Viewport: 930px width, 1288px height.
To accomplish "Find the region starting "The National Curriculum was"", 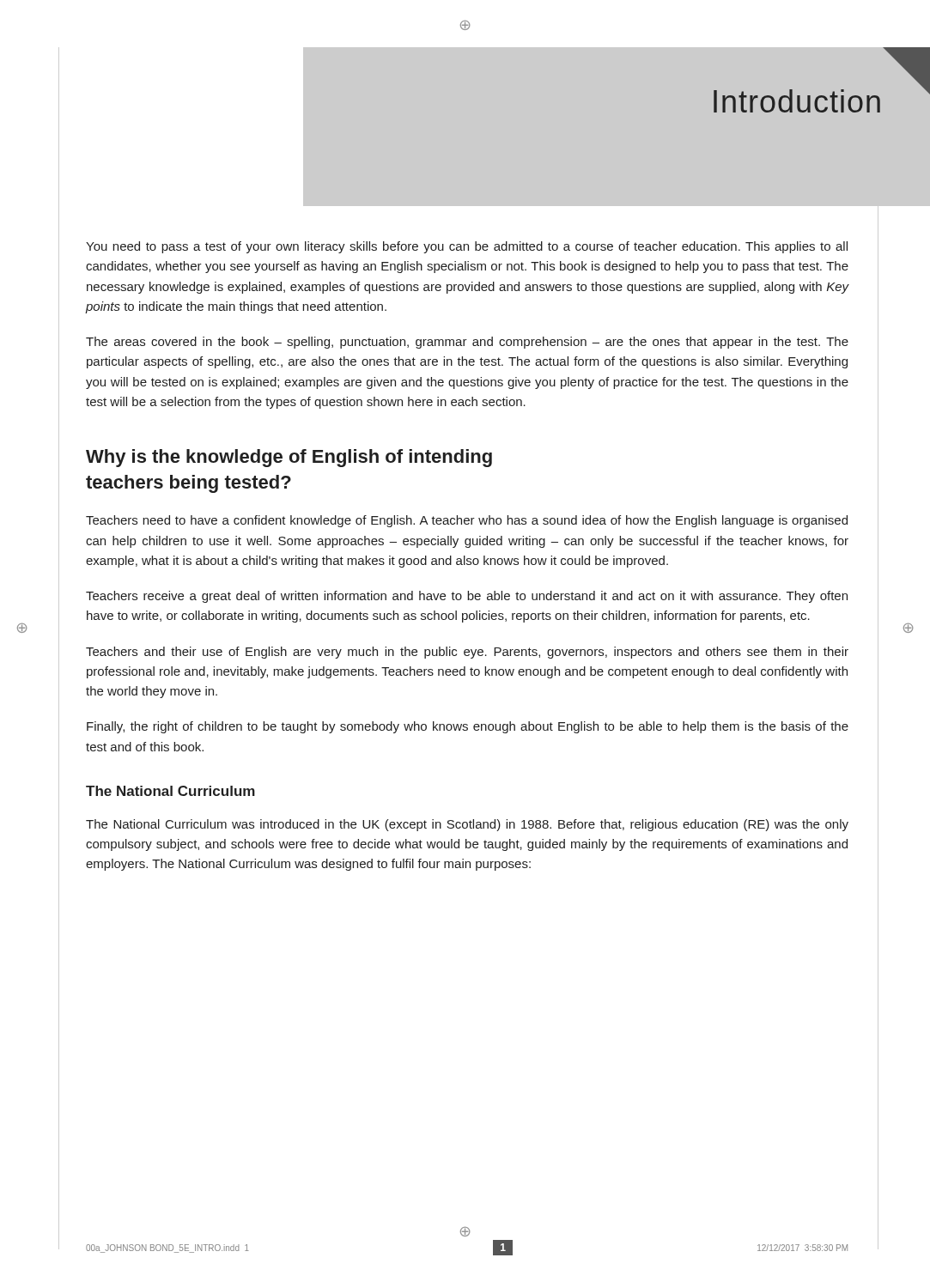I will click(x=467, y=844).
